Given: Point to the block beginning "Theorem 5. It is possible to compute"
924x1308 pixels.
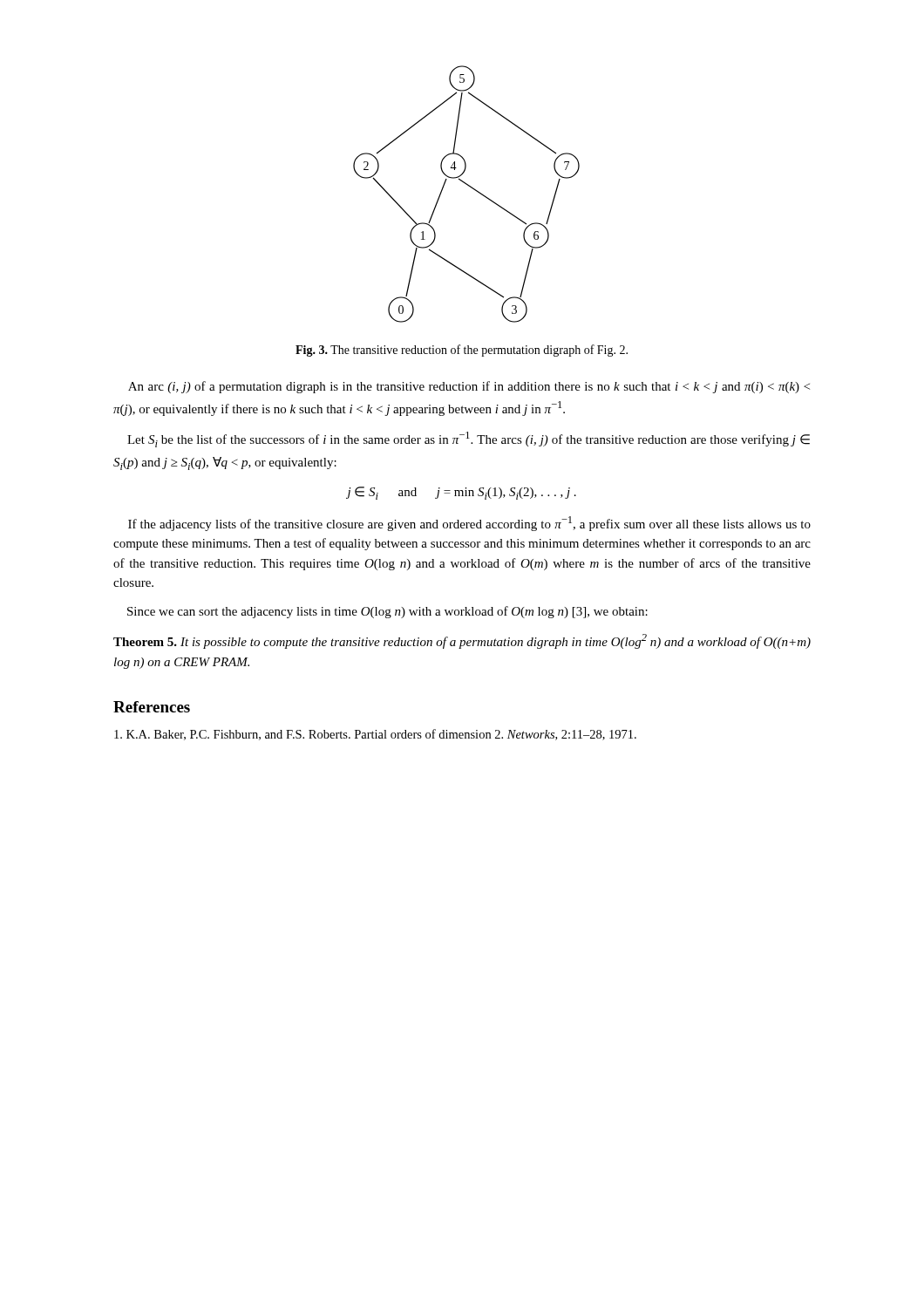Looking at the screenshot, I should pyautogui.click(x=462, y=650).
